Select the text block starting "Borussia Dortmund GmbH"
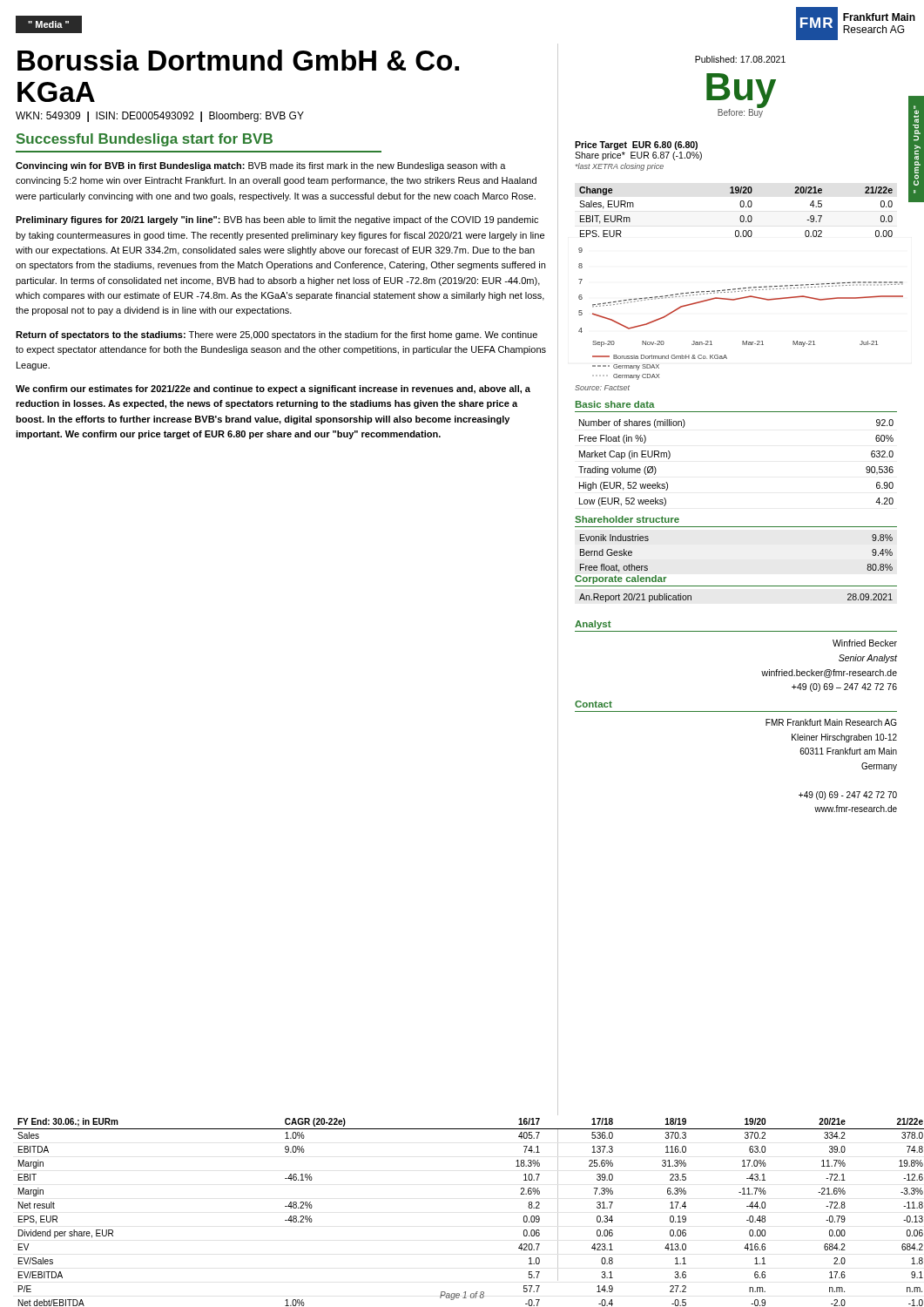 click(x=238, y=77)
